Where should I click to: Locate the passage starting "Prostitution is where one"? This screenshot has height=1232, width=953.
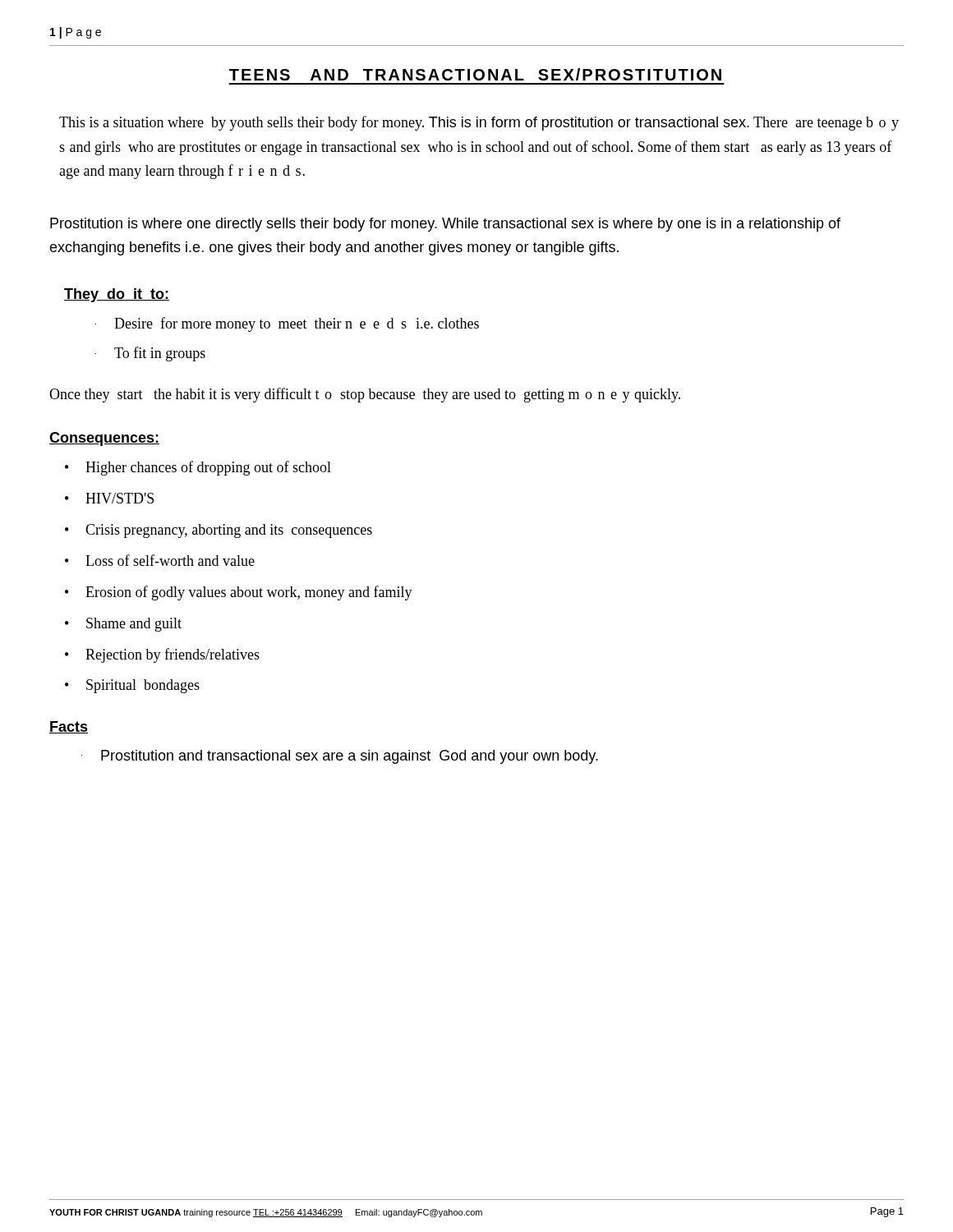click(x=445, y=235)
